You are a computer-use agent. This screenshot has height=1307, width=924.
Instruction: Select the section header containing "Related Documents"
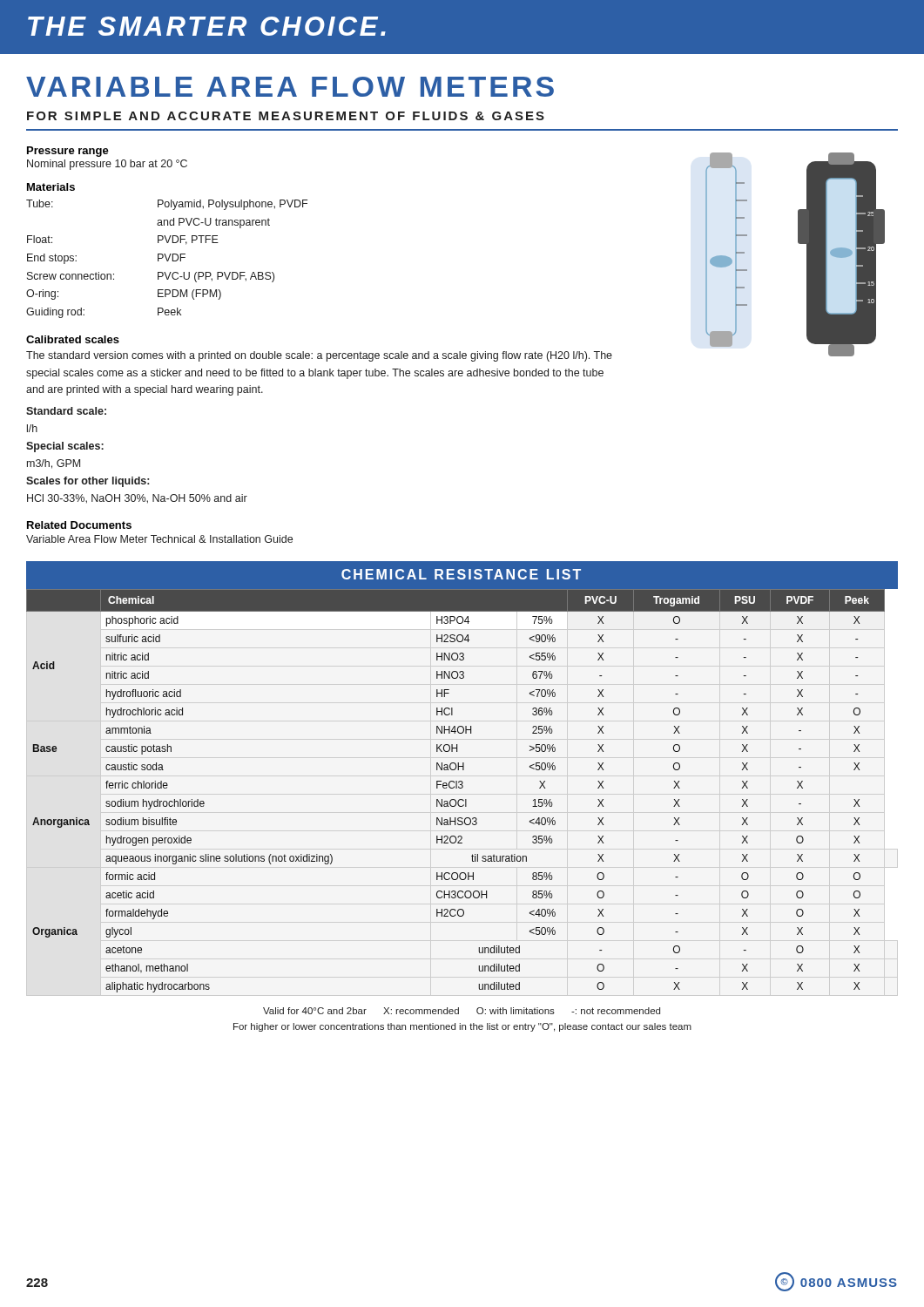(79, 524)
